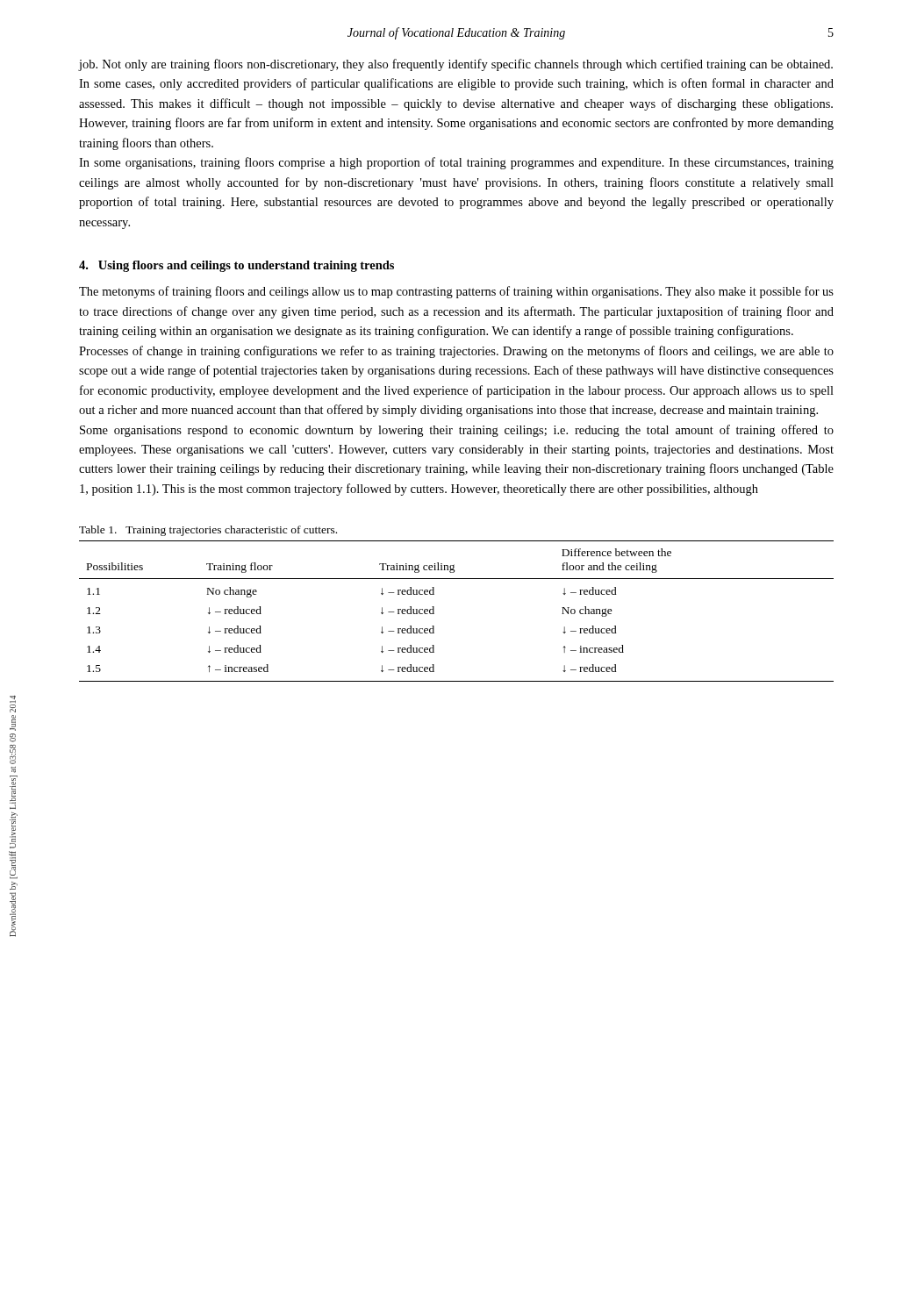Image resolution: width=924 pixels, height=1316 pixels.
Task: Select a table
Action: (456, 611)
